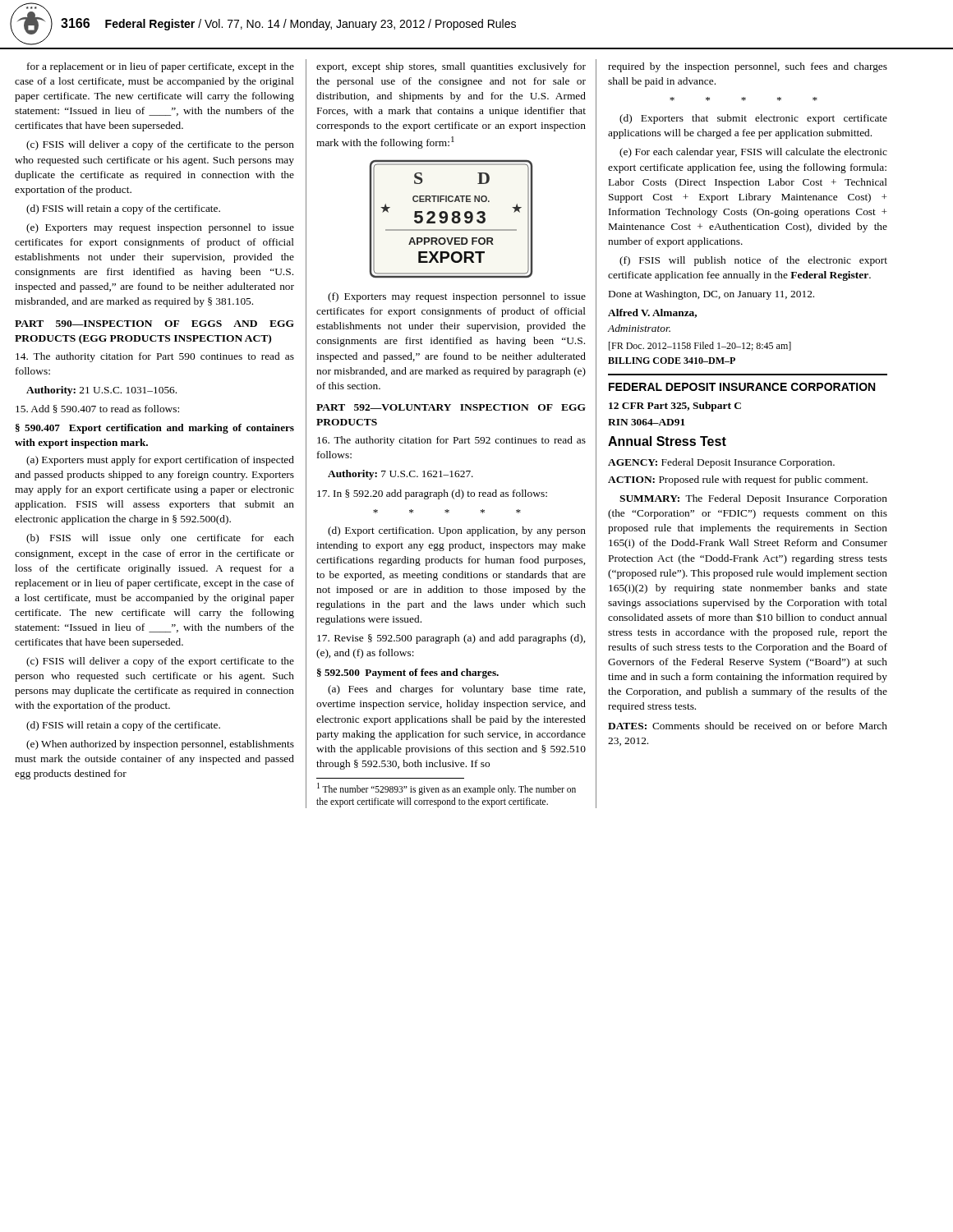Point to "Annual Stress Test"
This screenshot has width=953, height=1232.
pos(667,442)
